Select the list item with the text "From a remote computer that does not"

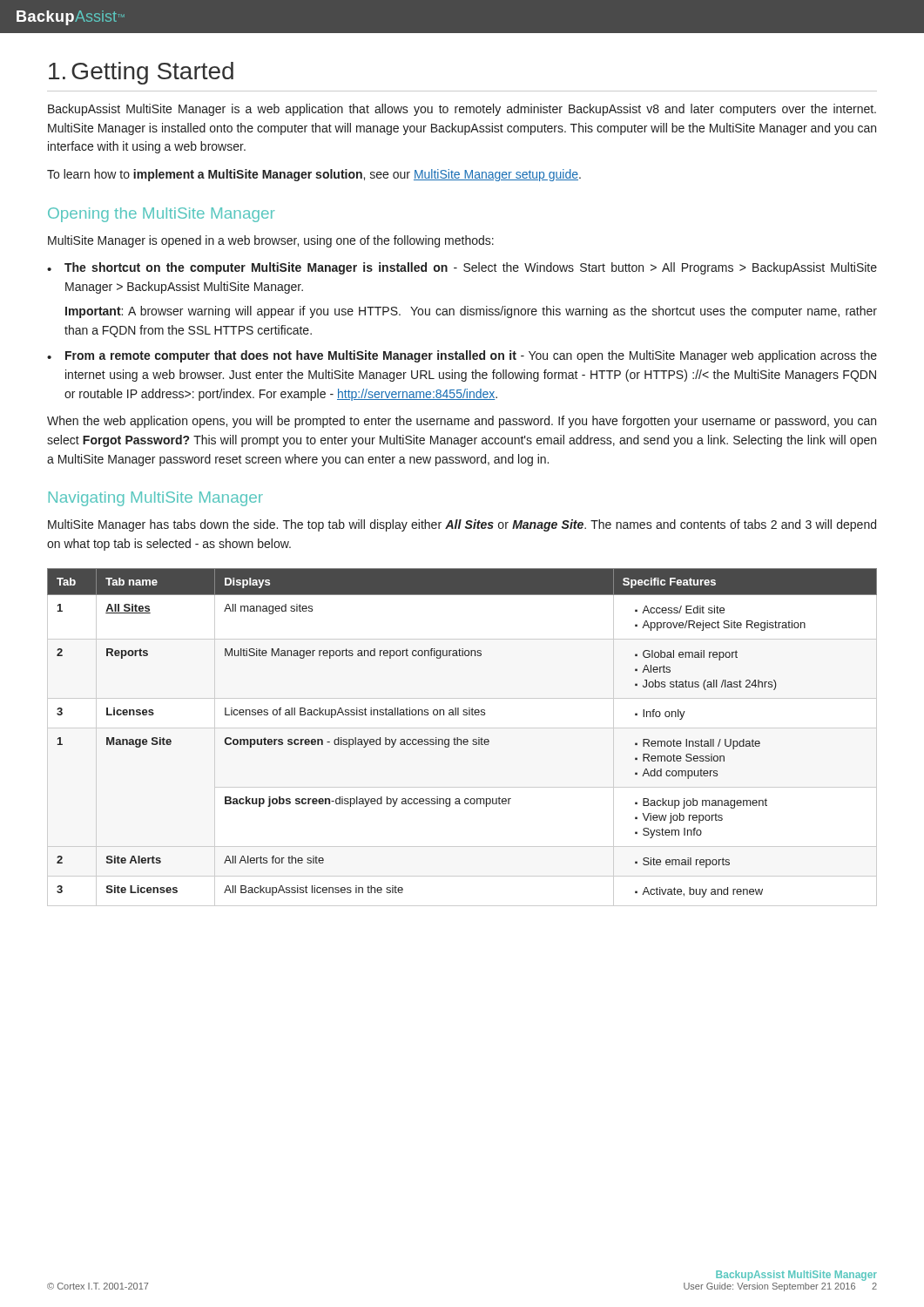pos(471,375)
